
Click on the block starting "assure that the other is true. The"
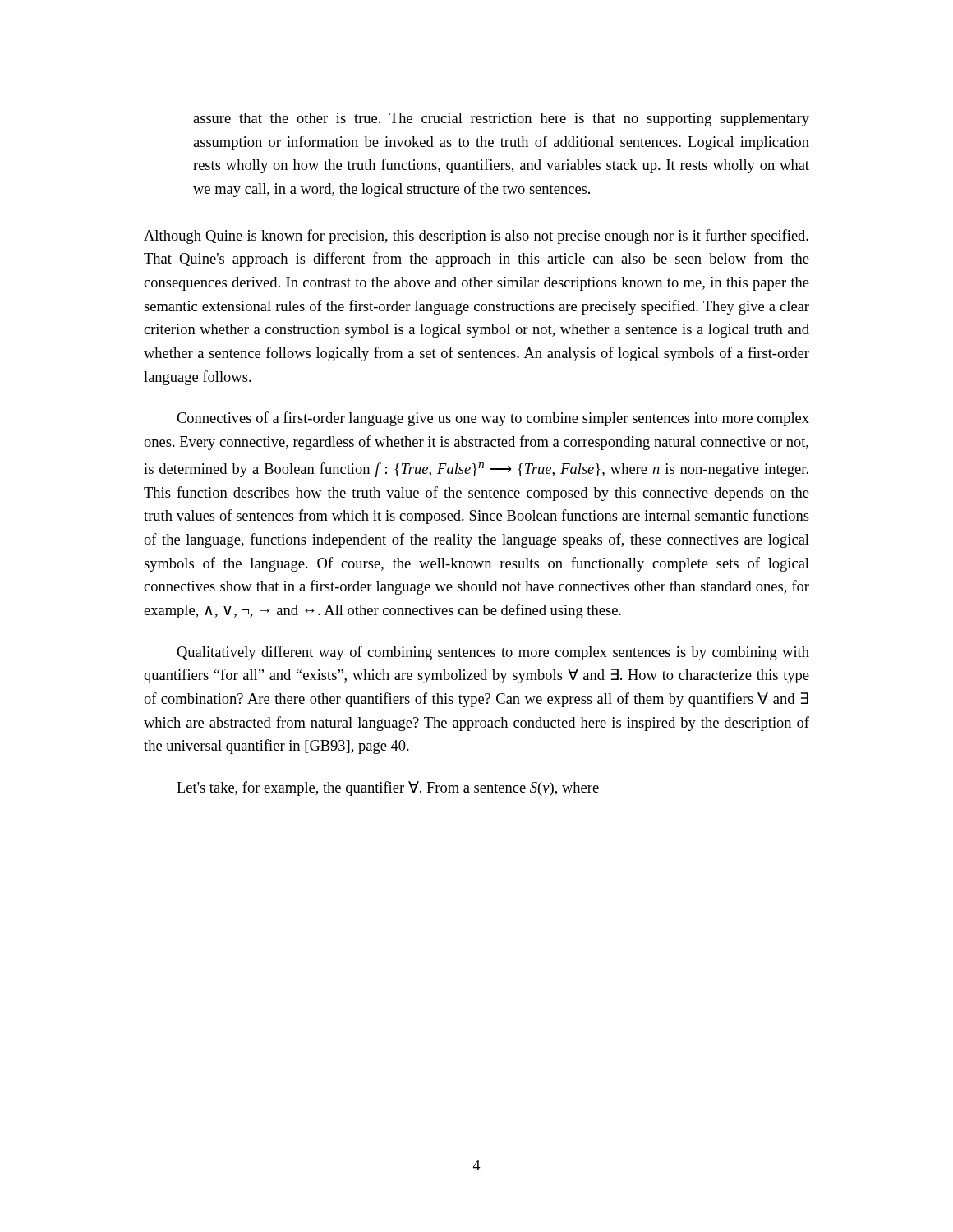pos(501,154)
